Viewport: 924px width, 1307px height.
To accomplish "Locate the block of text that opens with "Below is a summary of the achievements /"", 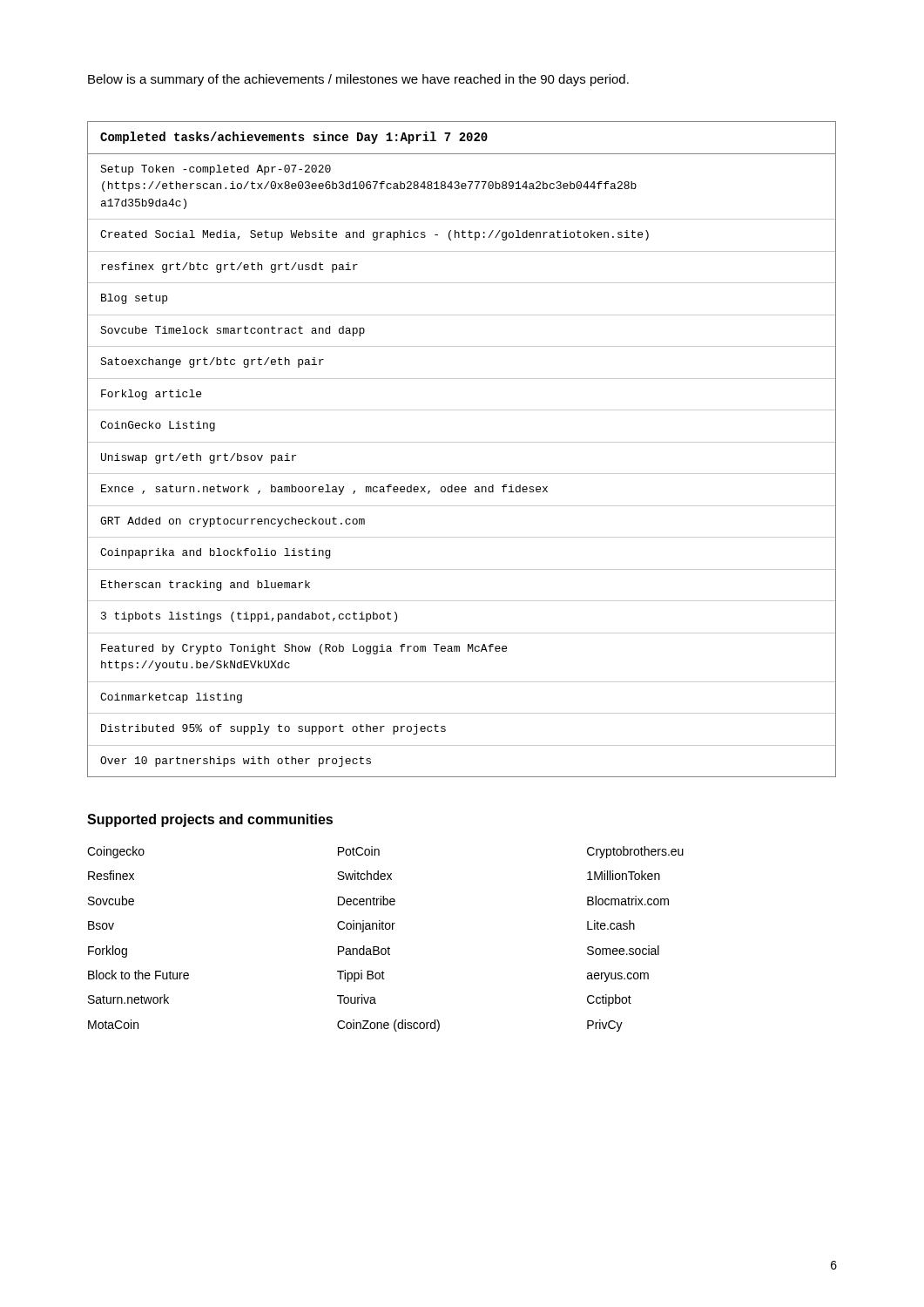I will (358, 79).
